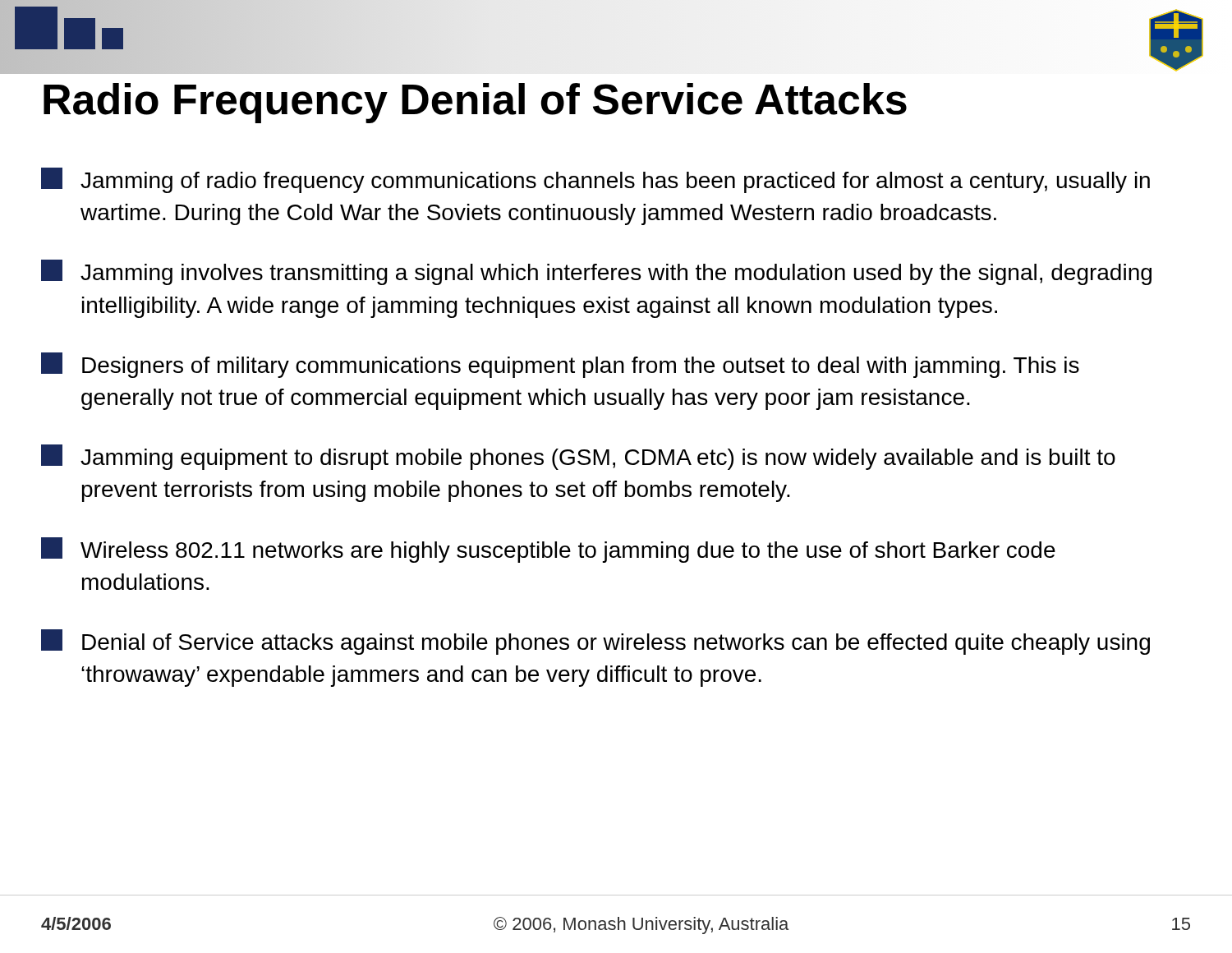
Task: Find the list item that says "Denial of Service"
Action: [x=608, y=658]
